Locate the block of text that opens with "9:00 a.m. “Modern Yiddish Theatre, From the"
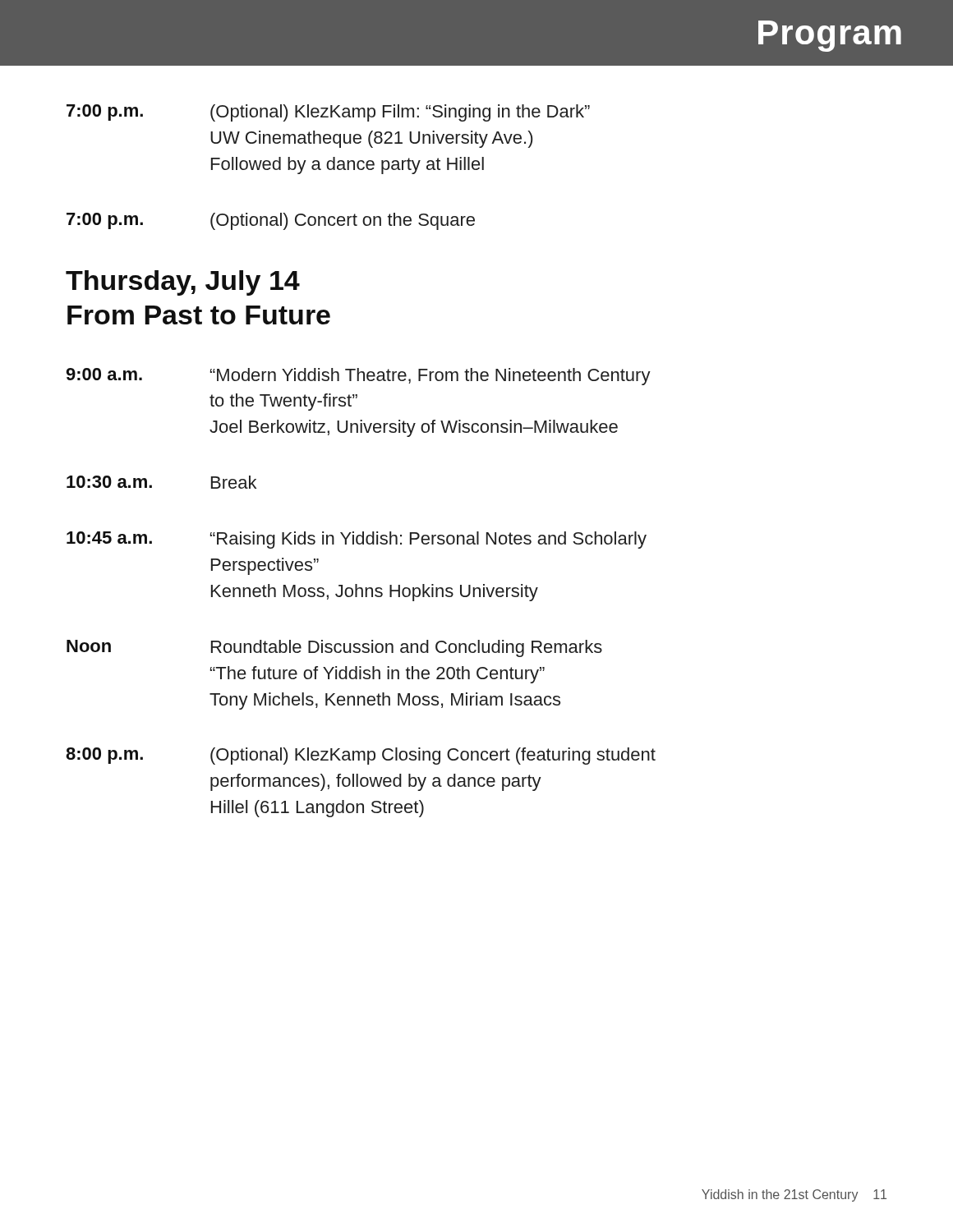Image resolution: width=953 pixels, height=1232 pixels. point(358,401)
